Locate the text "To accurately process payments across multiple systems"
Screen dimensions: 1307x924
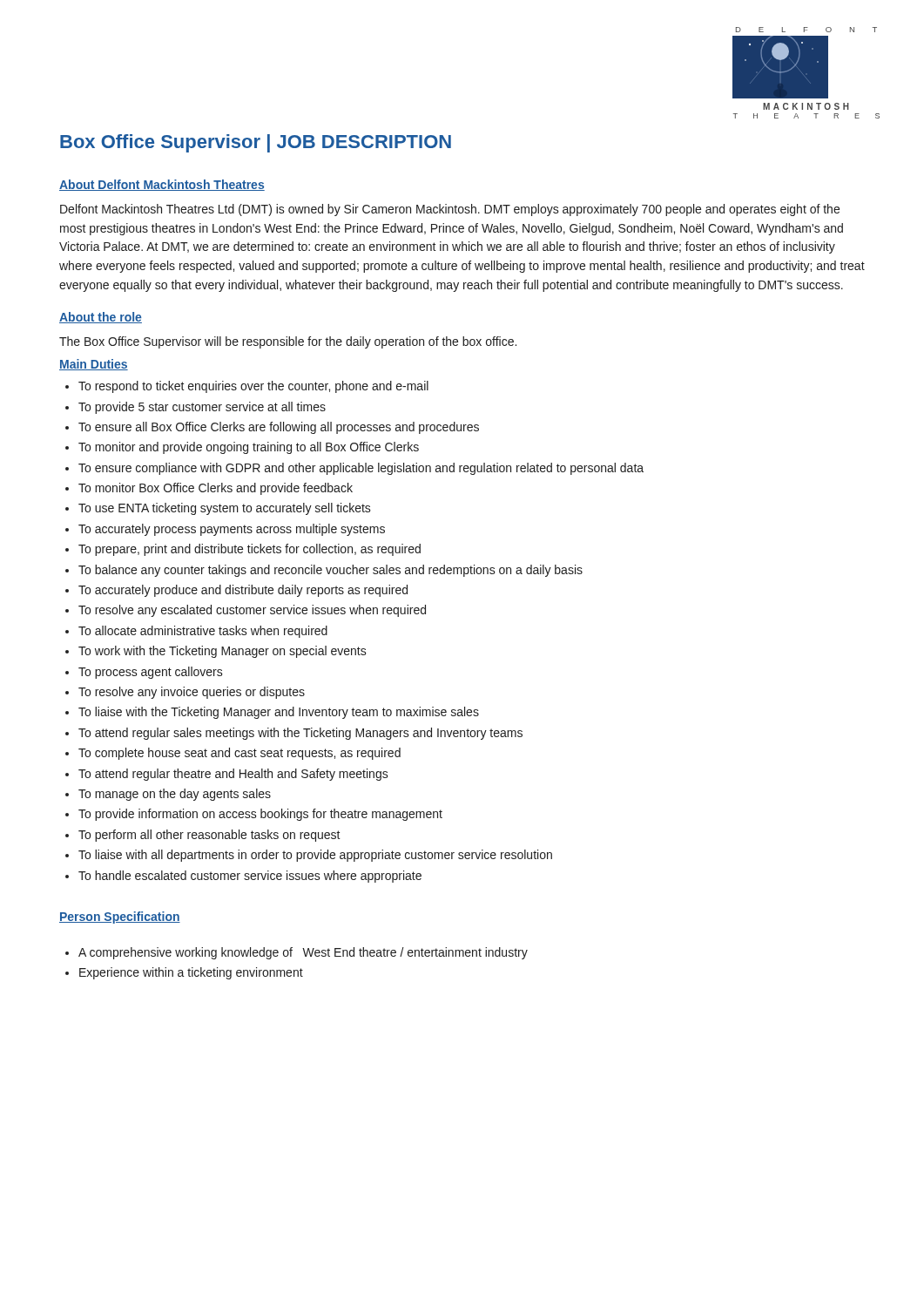point(232,530)
